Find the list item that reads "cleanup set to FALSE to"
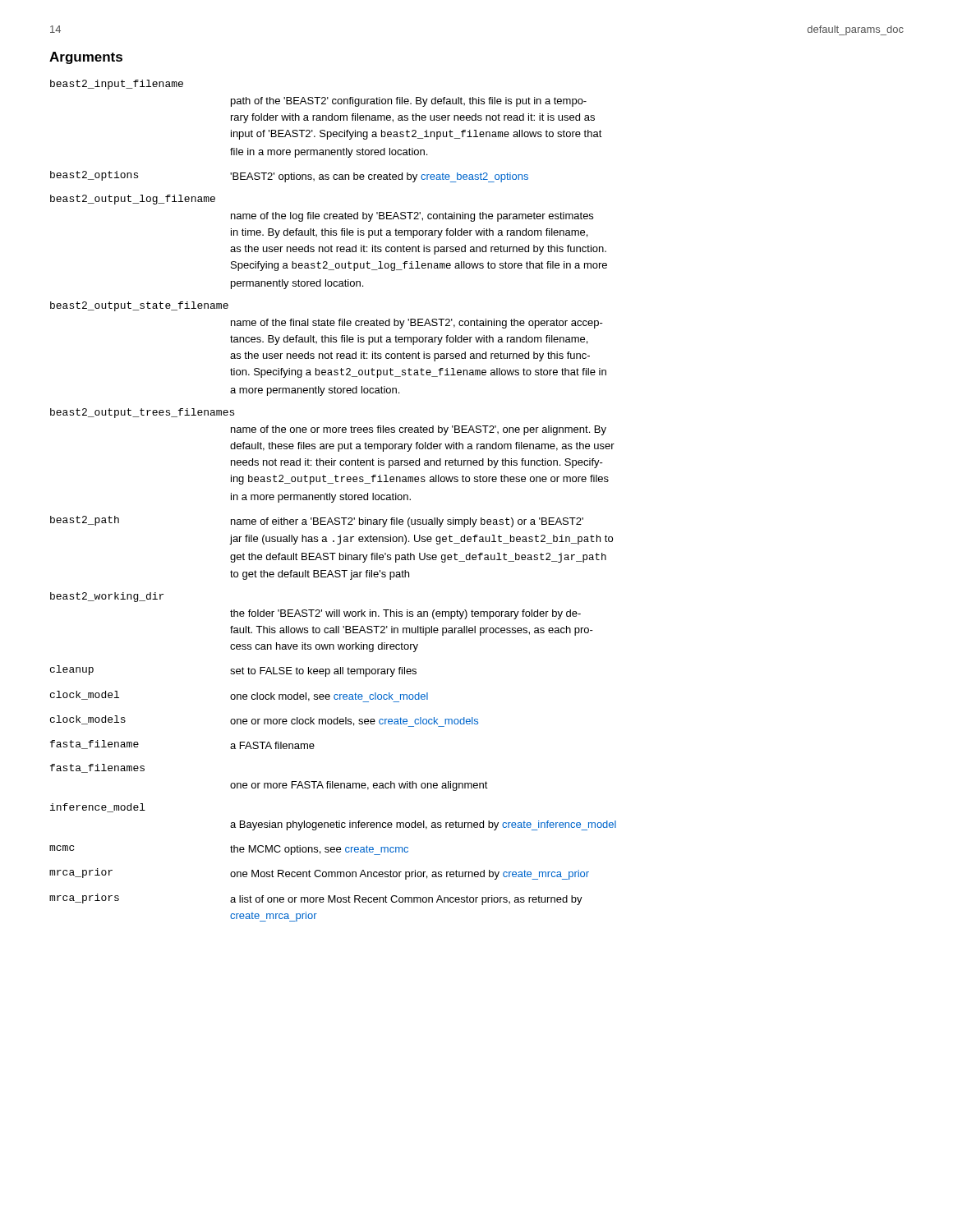 click(233, 671)
